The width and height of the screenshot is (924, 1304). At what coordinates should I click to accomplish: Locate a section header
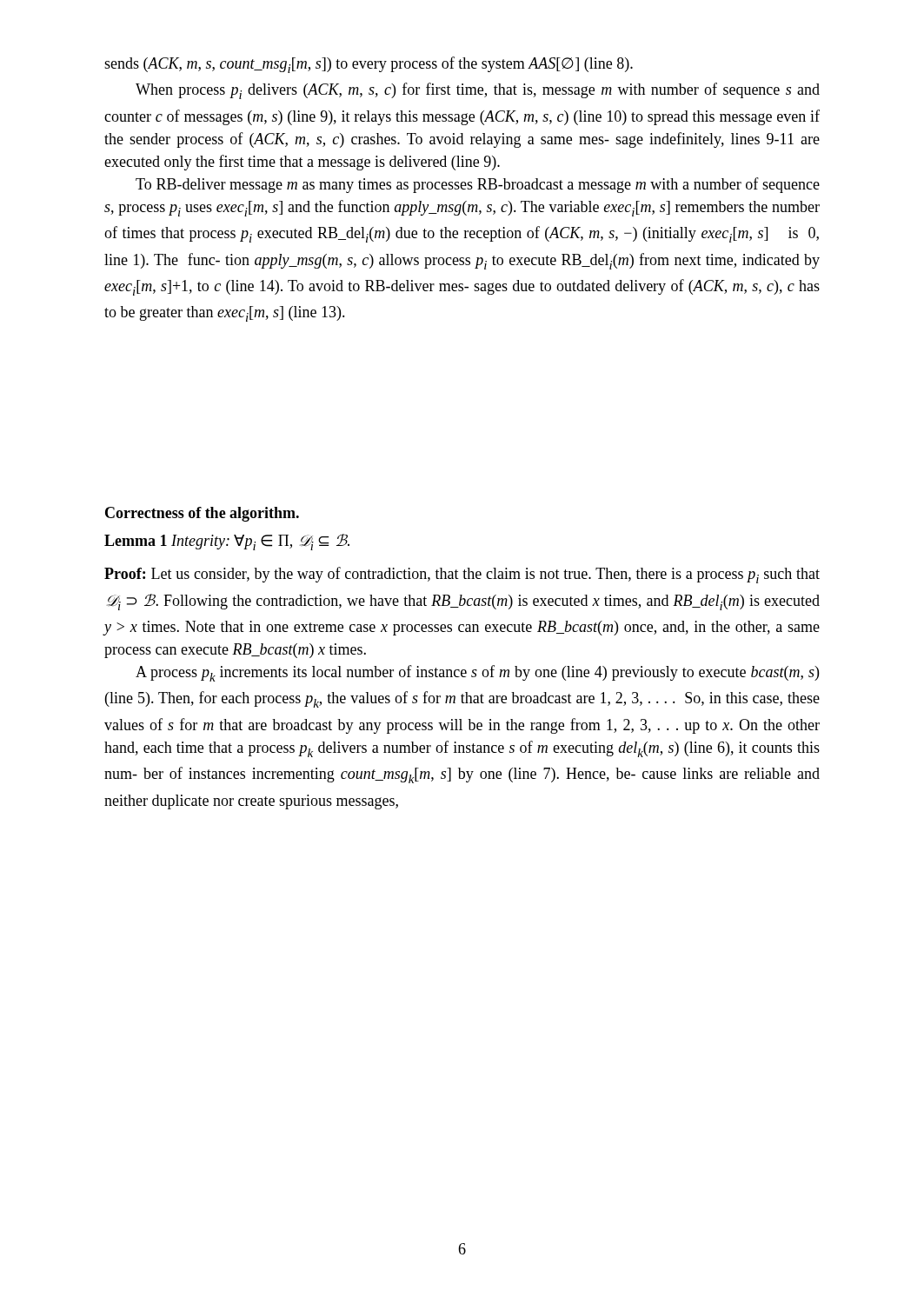pos(462,513)
